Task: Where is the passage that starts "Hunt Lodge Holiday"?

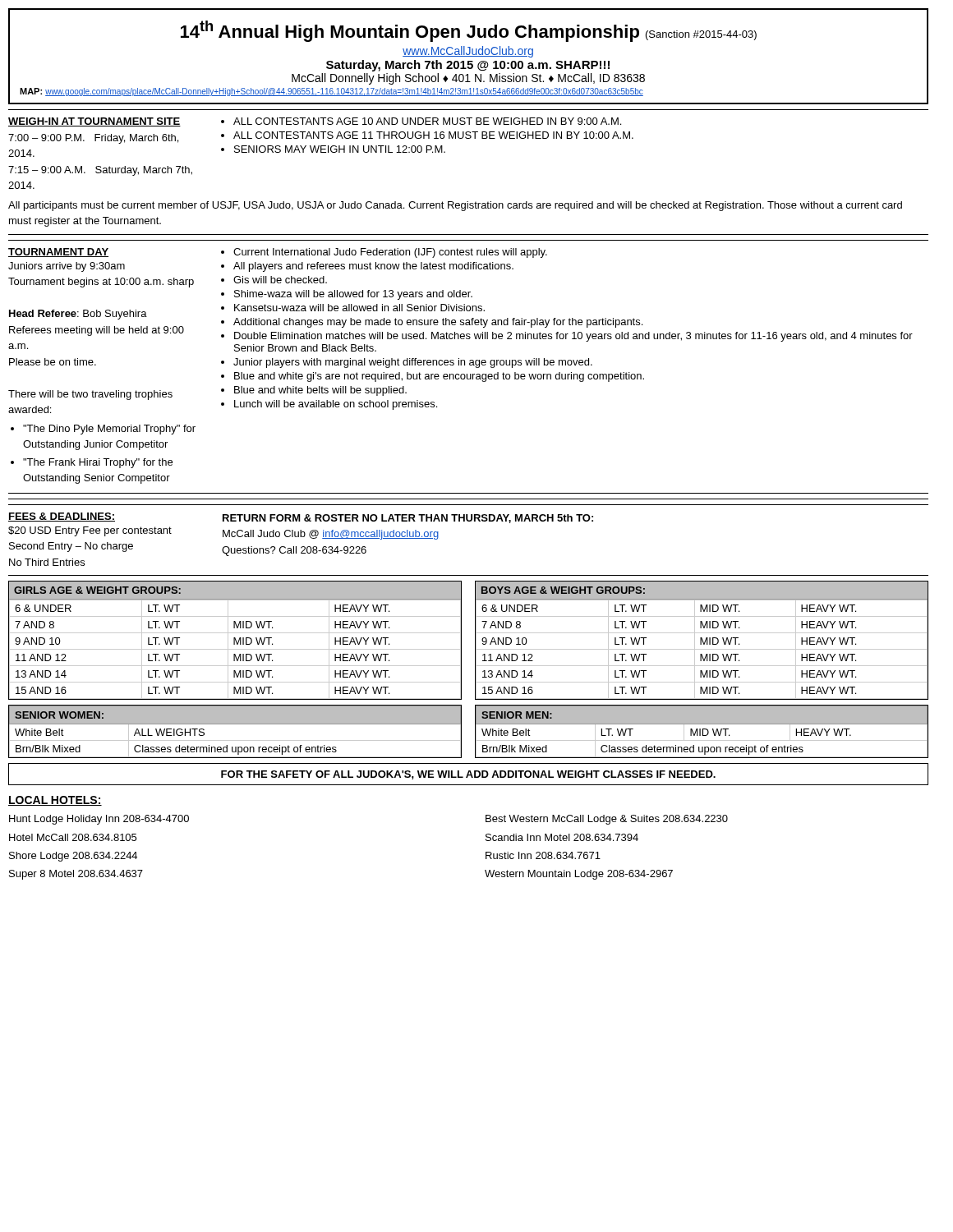Action: [x=99, y=846]
